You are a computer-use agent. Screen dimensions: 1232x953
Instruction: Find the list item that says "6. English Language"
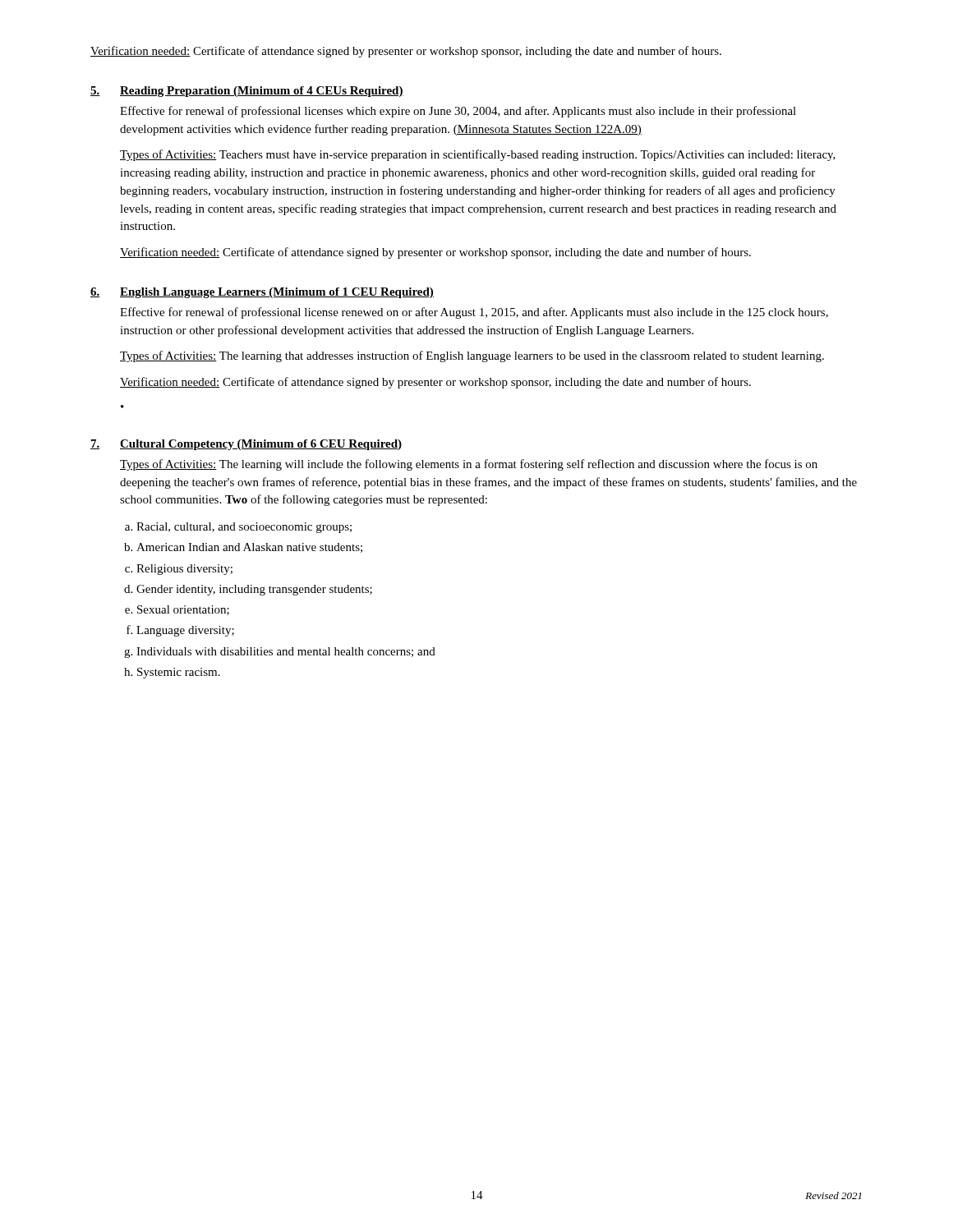point(476,349)
